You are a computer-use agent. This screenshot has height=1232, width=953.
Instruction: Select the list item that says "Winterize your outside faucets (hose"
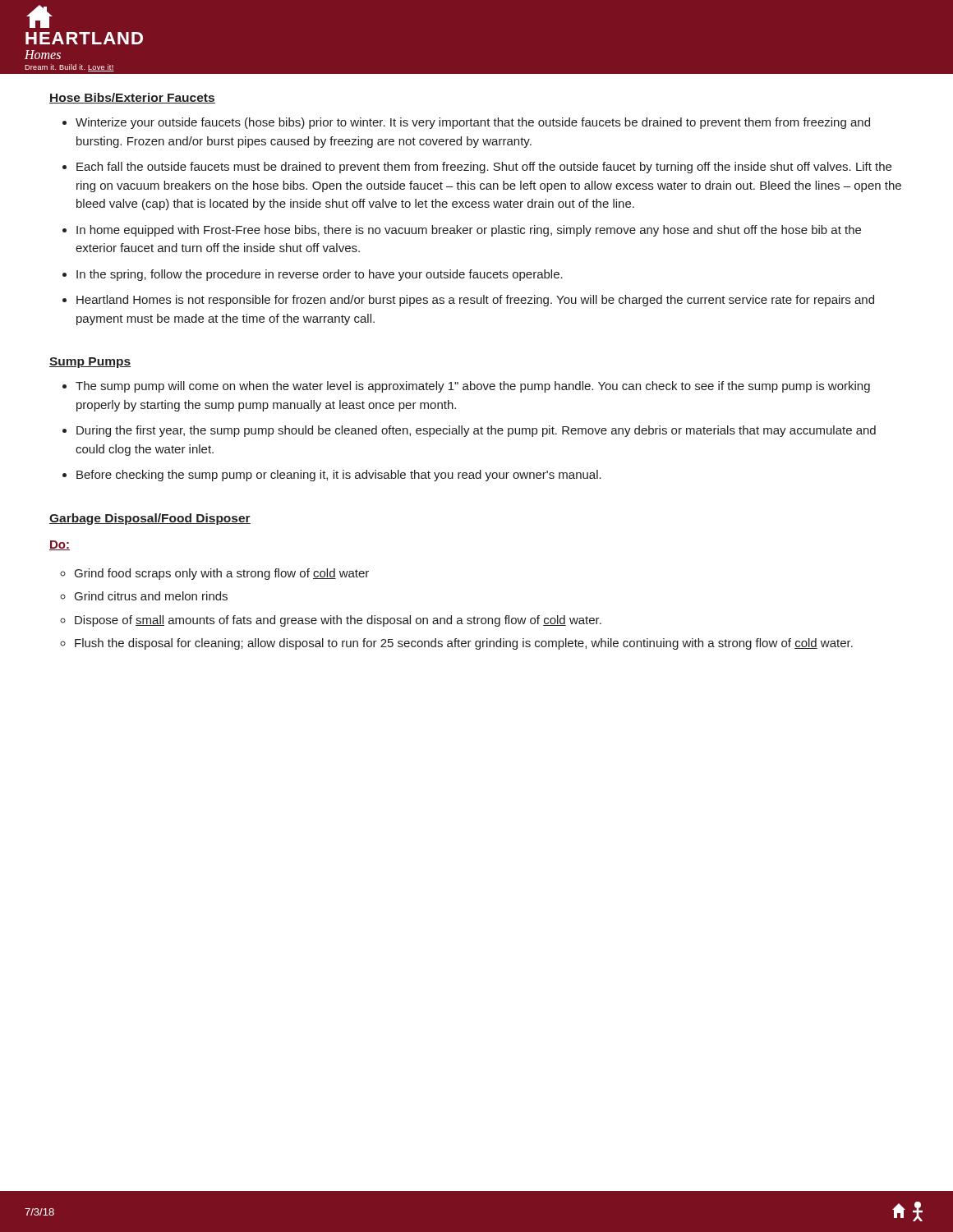pos(473,131)
